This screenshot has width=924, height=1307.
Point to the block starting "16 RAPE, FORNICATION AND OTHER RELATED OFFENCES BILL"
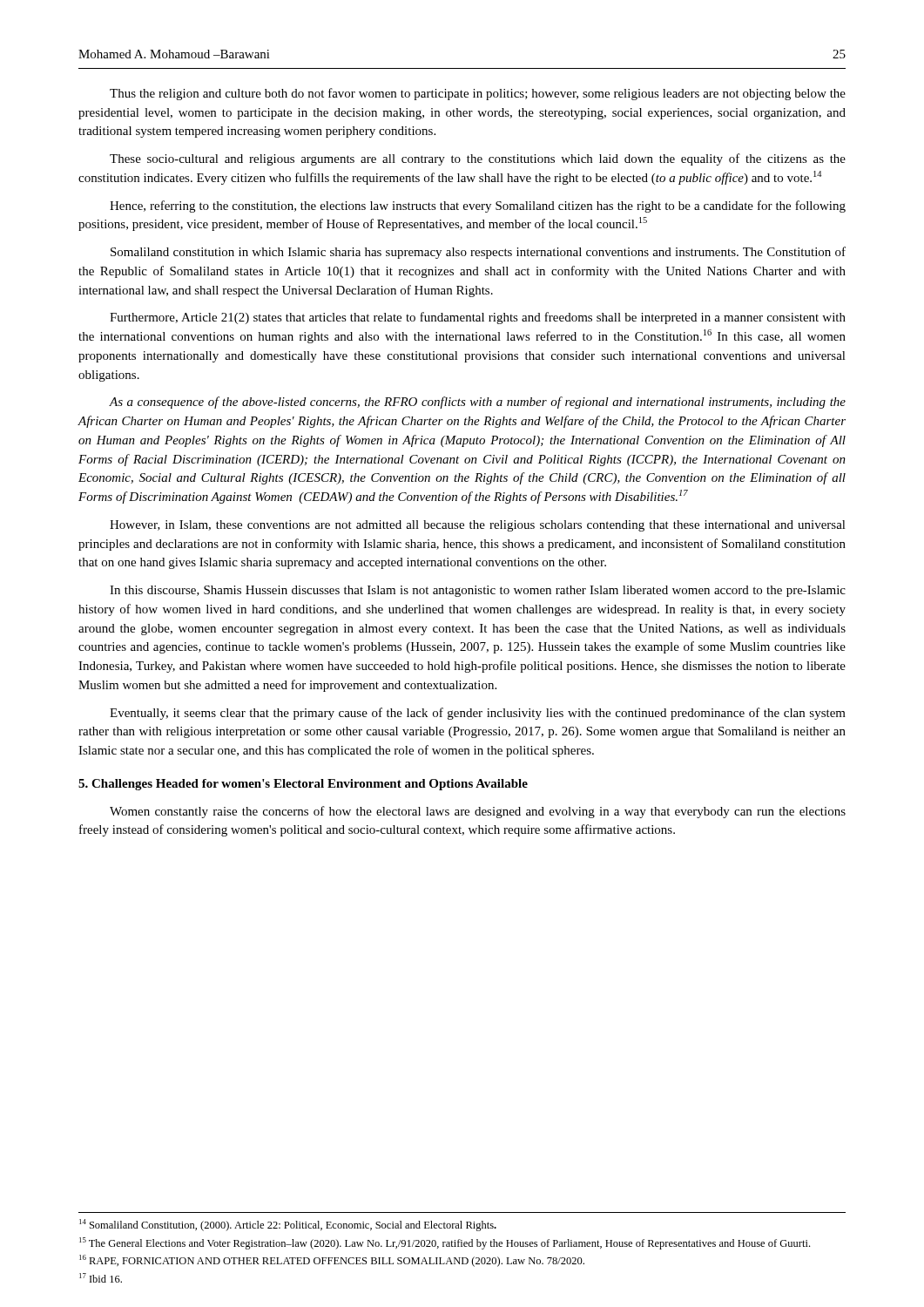tap(332, 1260)
